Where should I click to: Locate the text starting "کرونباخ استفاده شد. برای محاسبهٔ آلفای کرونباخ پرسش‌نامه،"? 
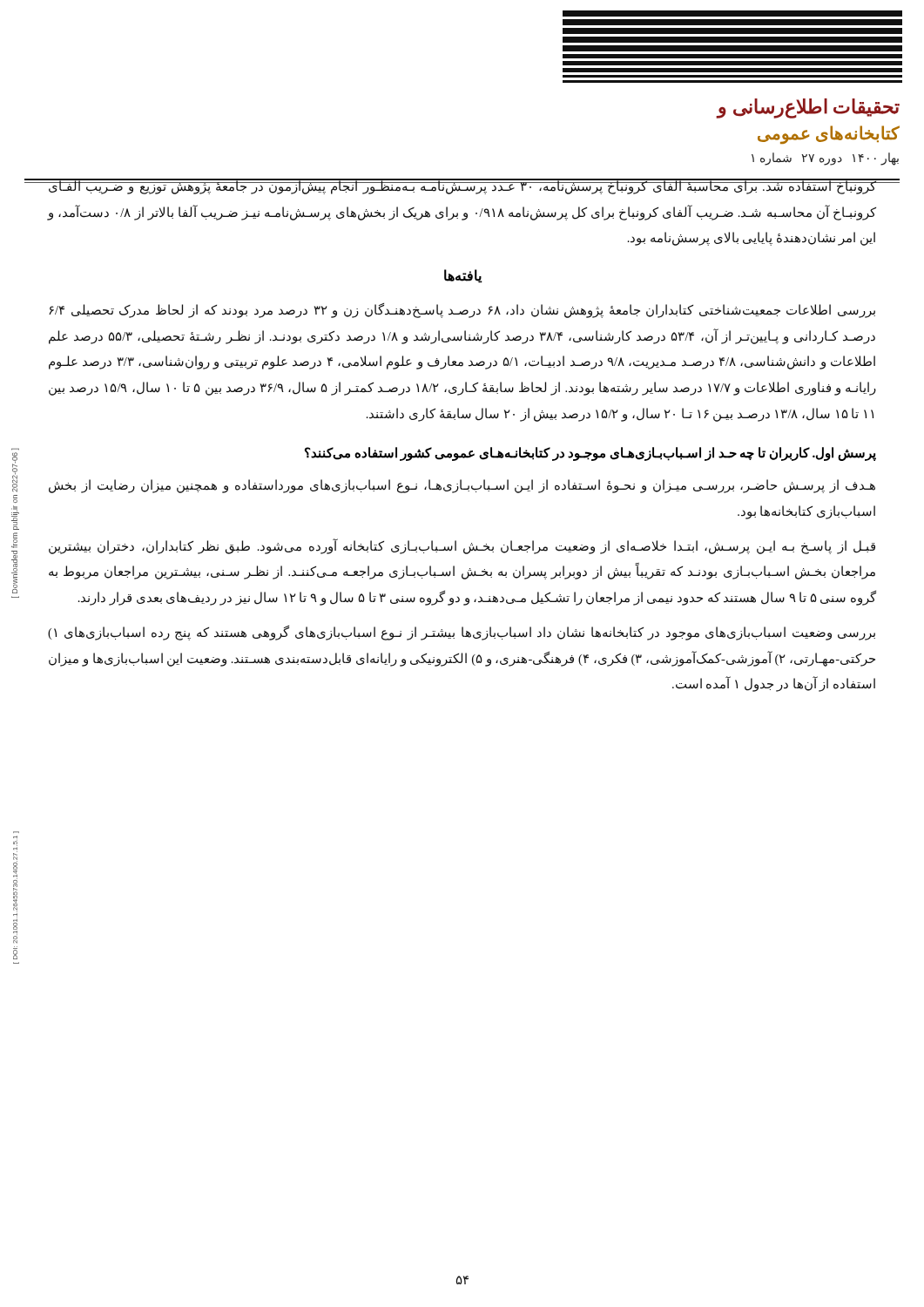point(462,212)
